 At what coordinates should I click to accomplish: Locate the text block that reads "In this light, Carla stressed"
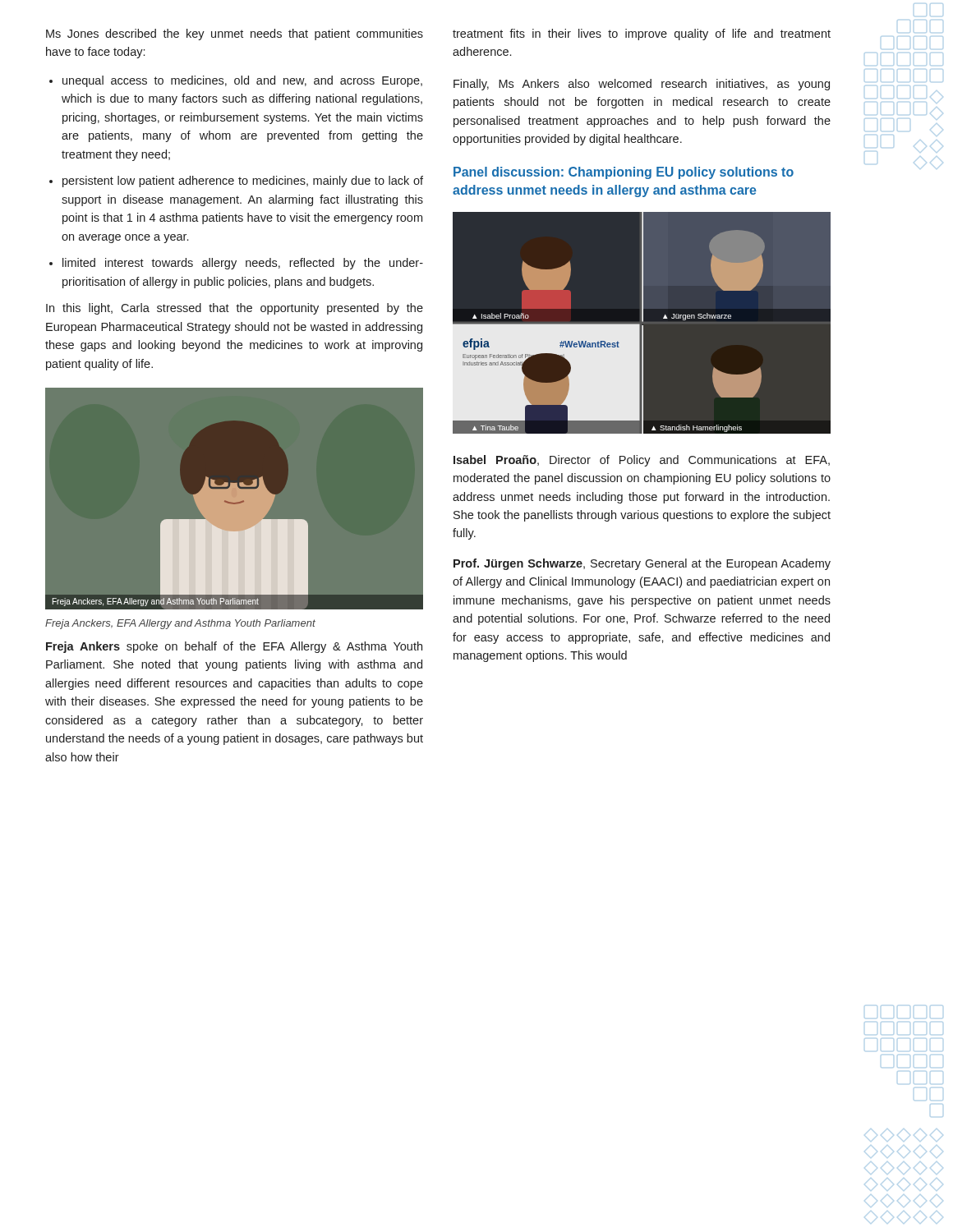[x=234, y=336]
